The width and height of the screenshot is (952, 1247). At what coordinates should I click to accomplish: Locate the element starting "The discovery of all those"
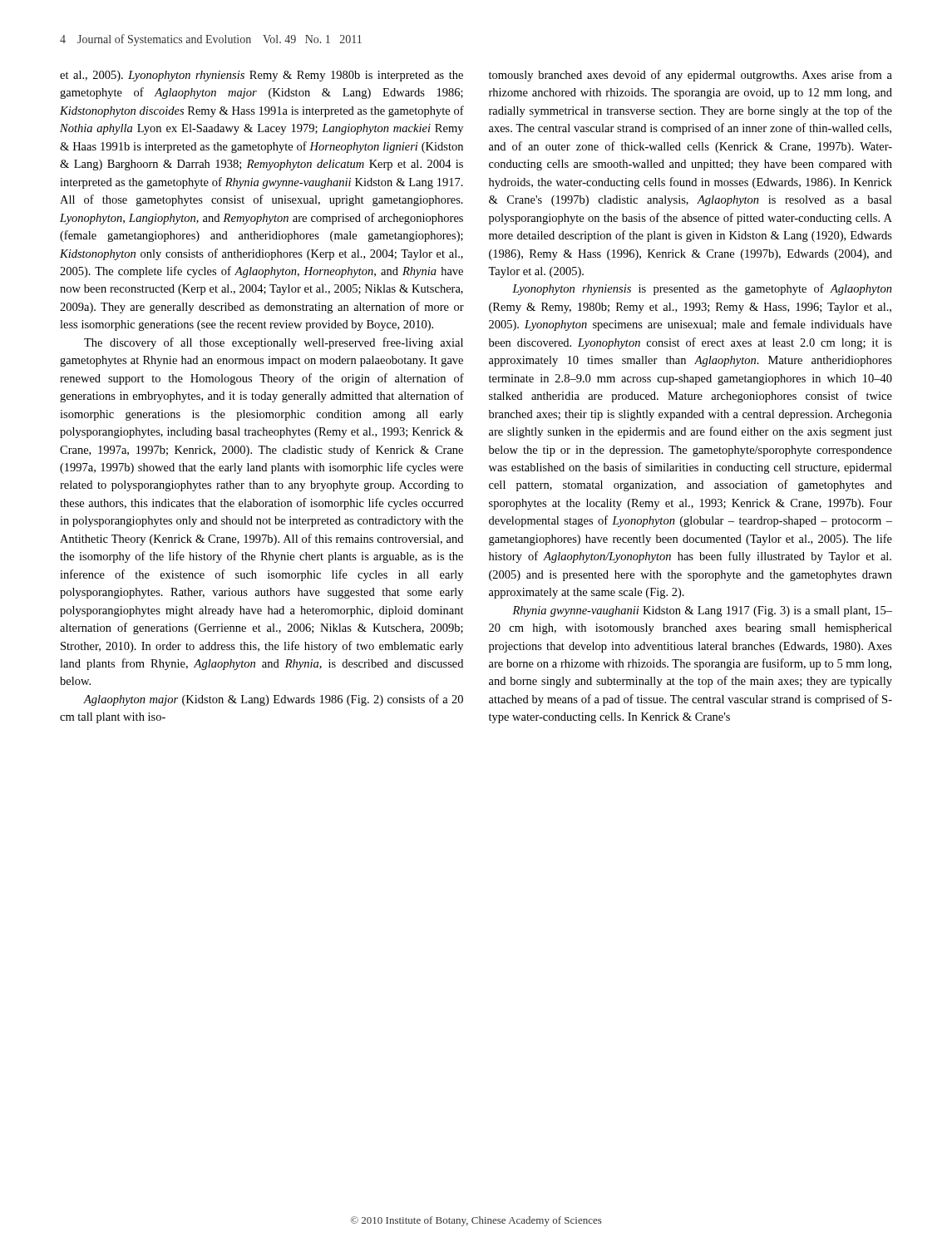(x=262, y=512)
